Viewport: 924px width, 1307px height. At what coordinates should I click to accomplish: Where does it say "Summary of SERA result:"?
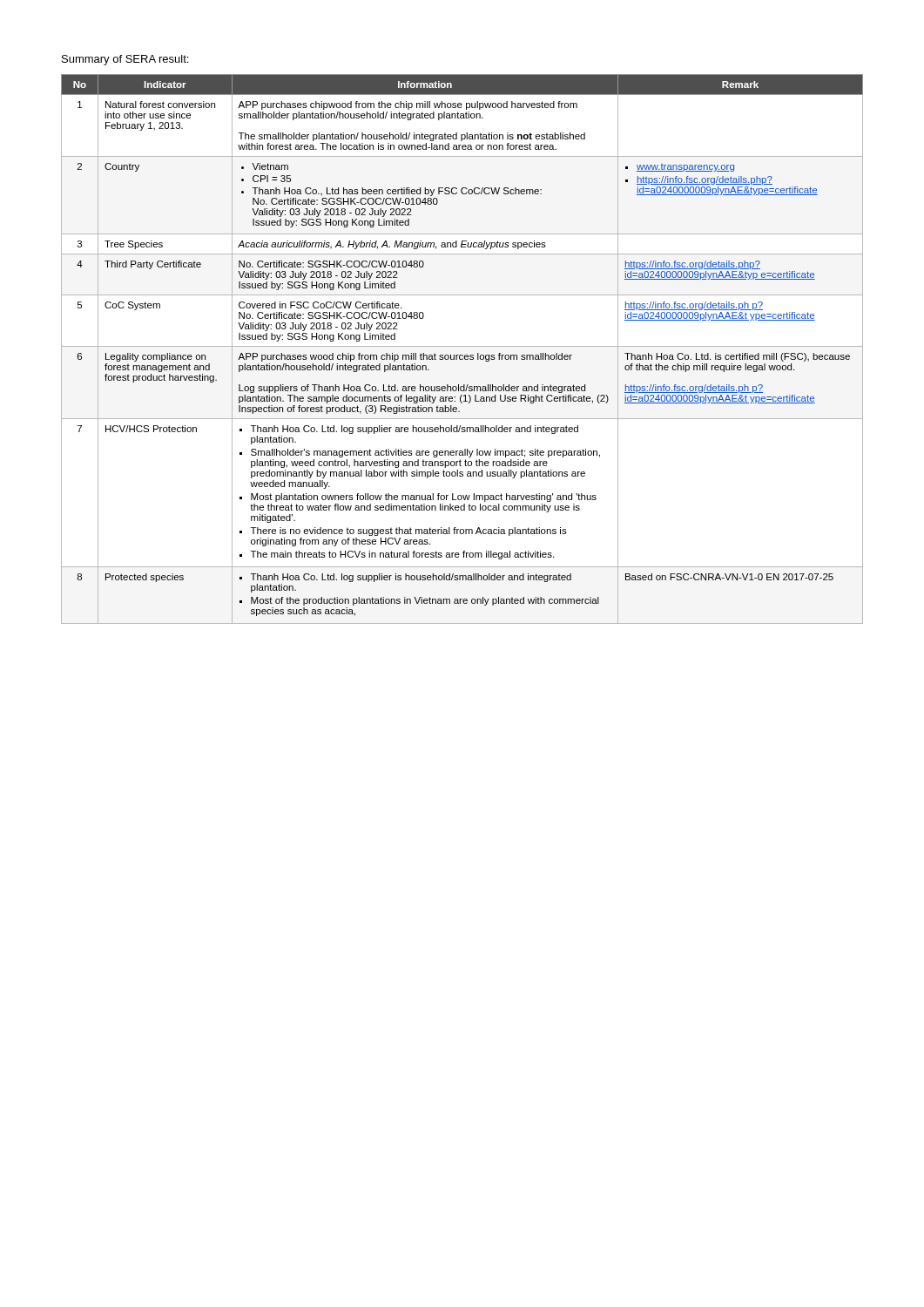(125, 59)
